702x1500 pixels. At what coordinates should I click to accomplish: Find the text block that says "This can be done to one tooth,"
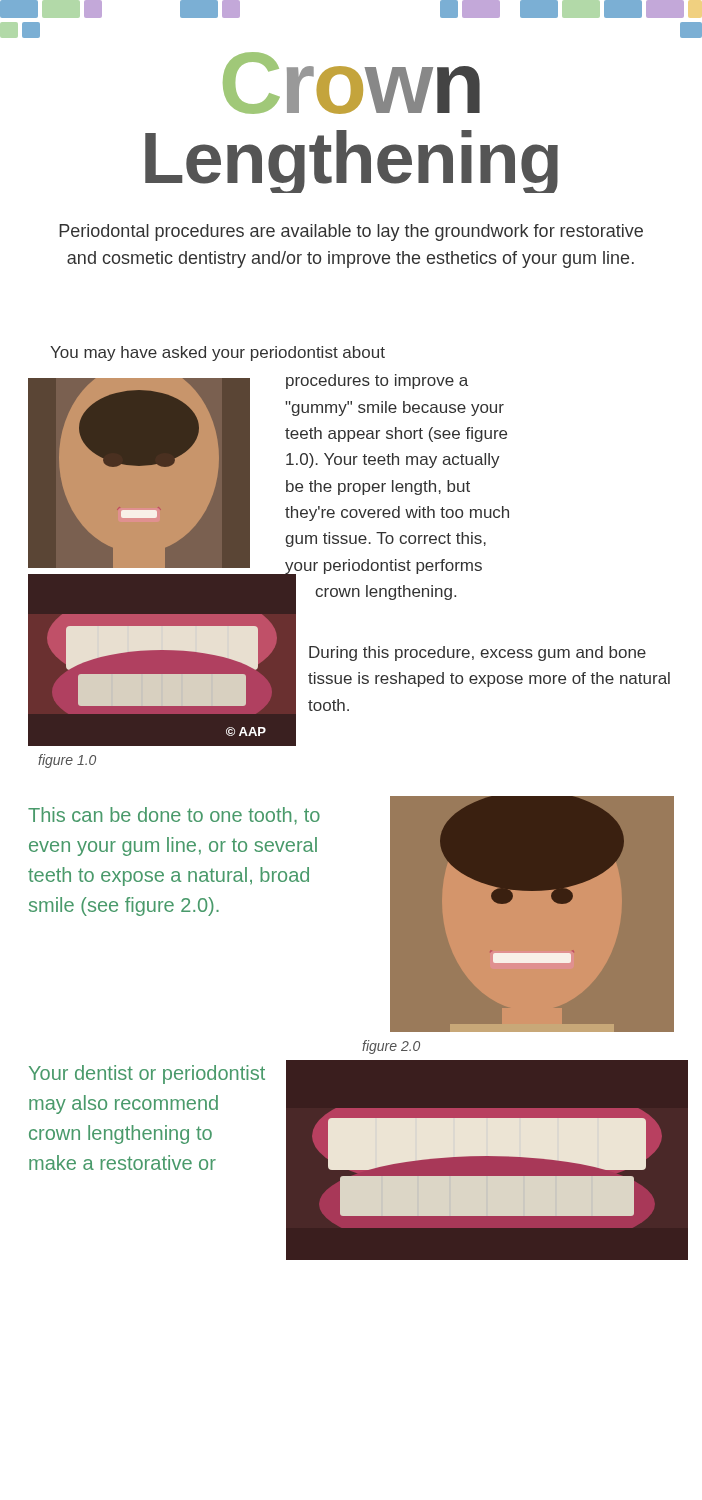[x=174, y=860]
